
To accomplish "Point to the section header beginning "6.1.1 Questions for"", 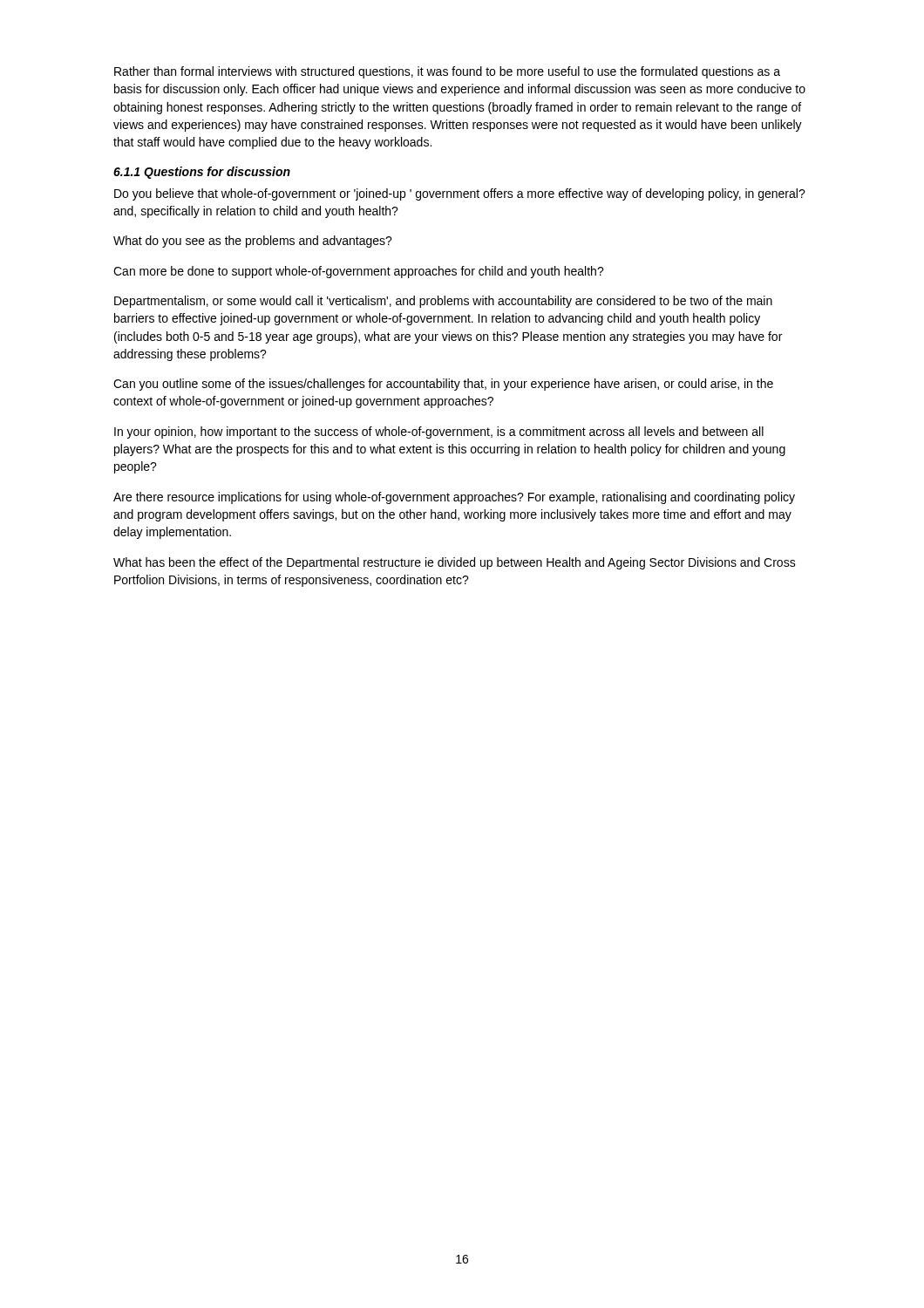I will pos(202,172).
